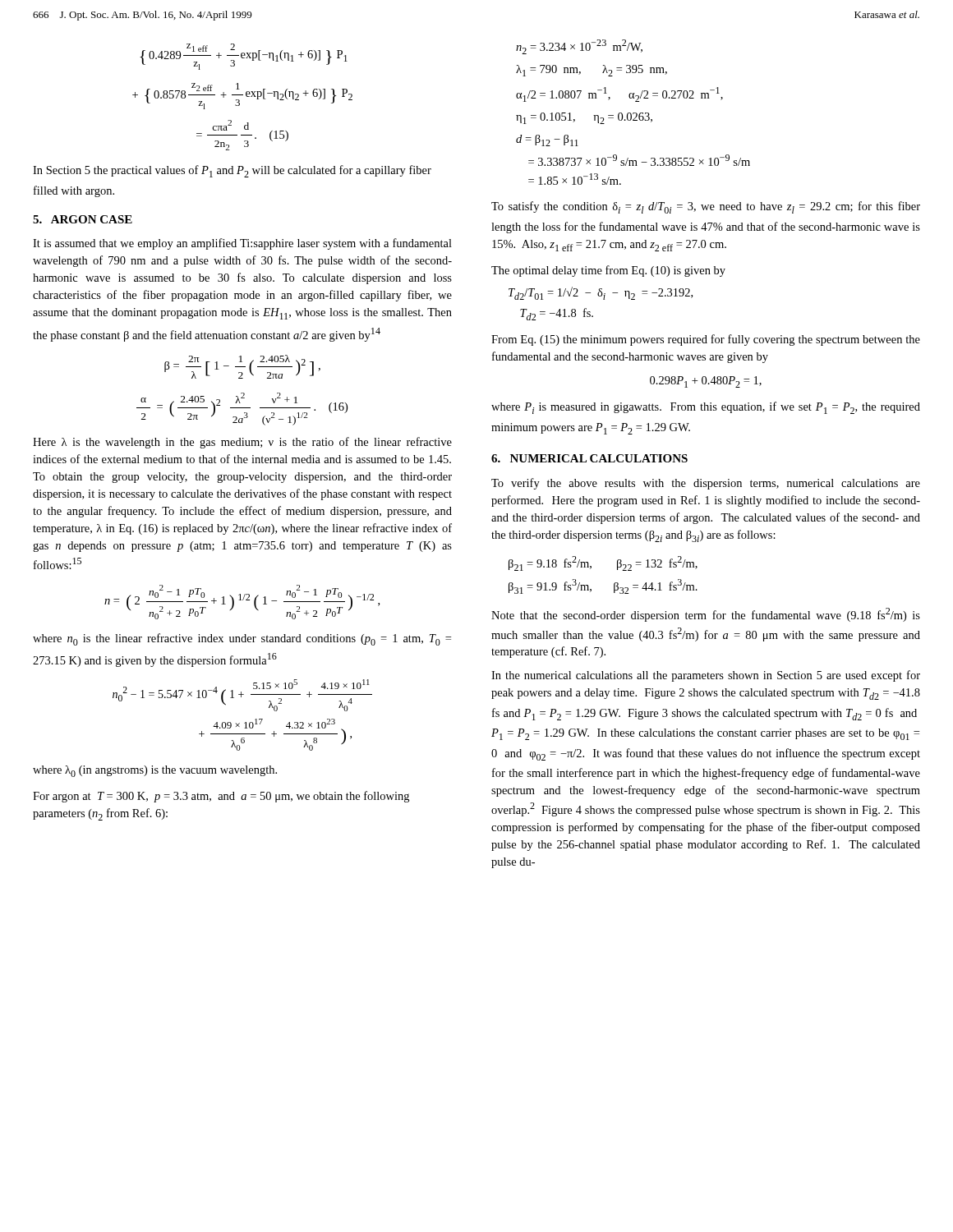Select the formula containing "Td2/T01 = 1/√2 −"
The height and width of the screenshot is (1232, 953).
(601, 304)
